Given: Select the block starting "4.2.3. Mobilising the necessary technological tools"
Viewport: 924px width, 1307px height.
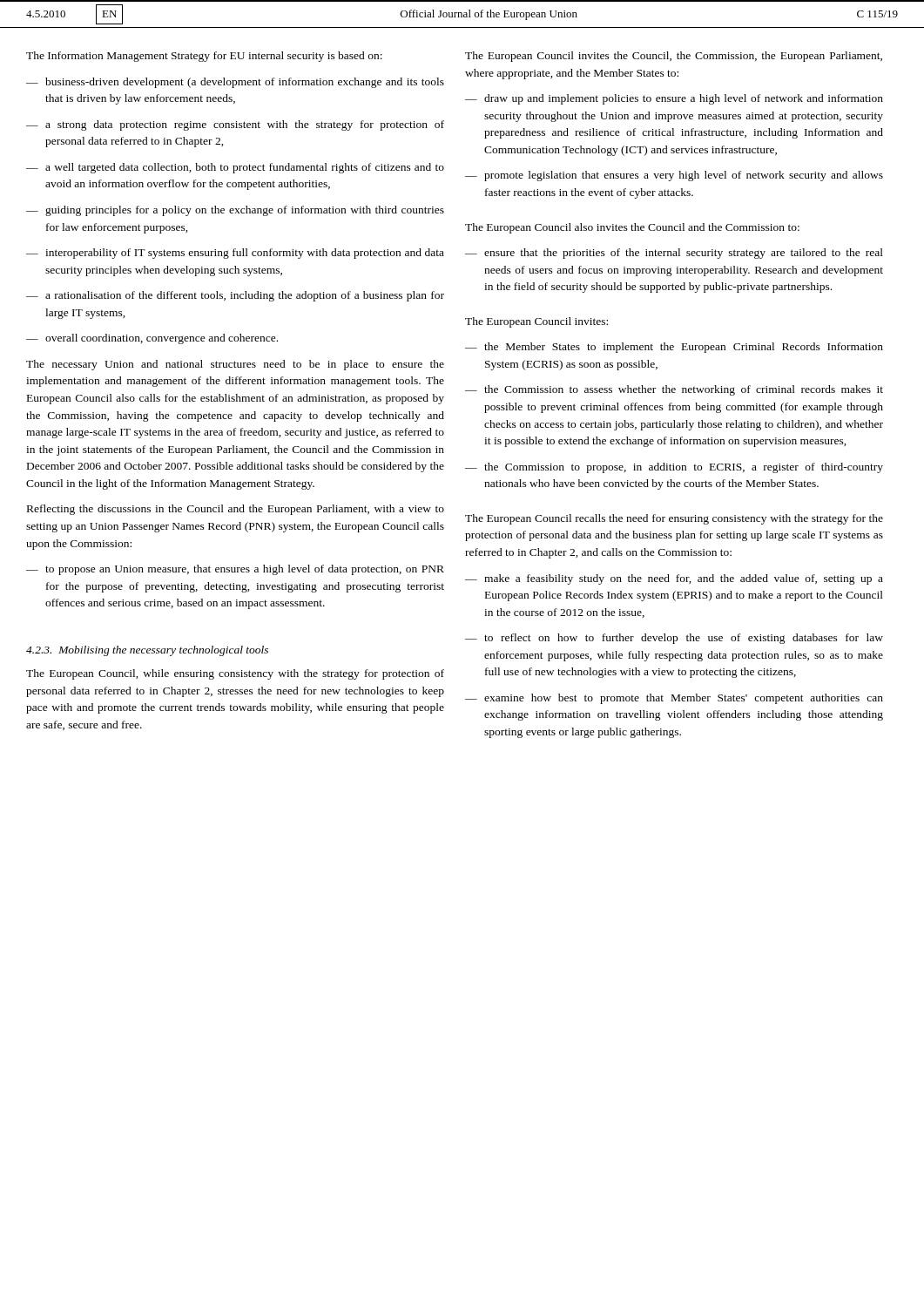Looking at the screenshot, I should coord(147,649).
